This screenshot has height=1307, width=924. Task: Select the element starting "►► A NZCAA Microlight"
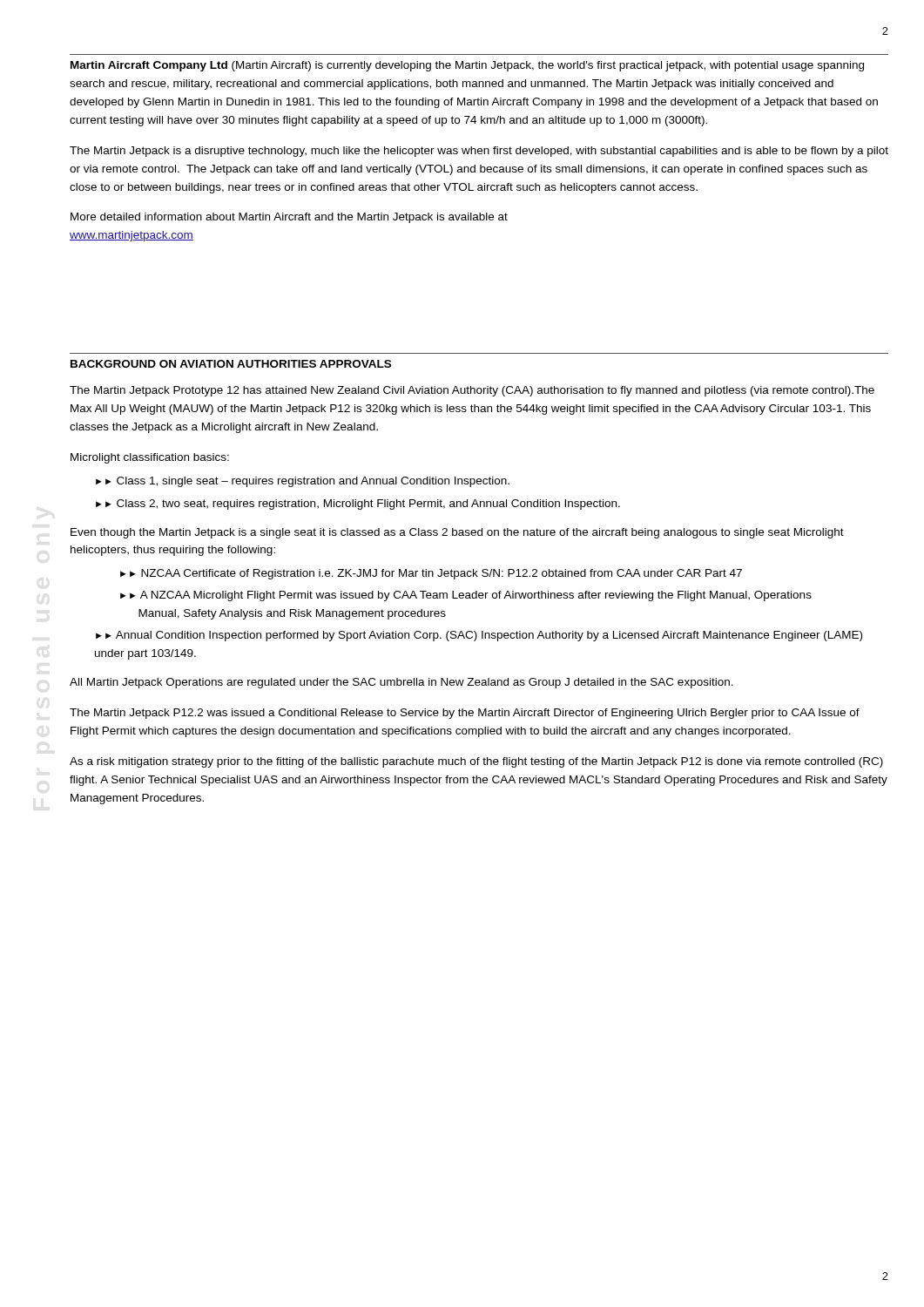pyautogui.click(x=465, y=604)
